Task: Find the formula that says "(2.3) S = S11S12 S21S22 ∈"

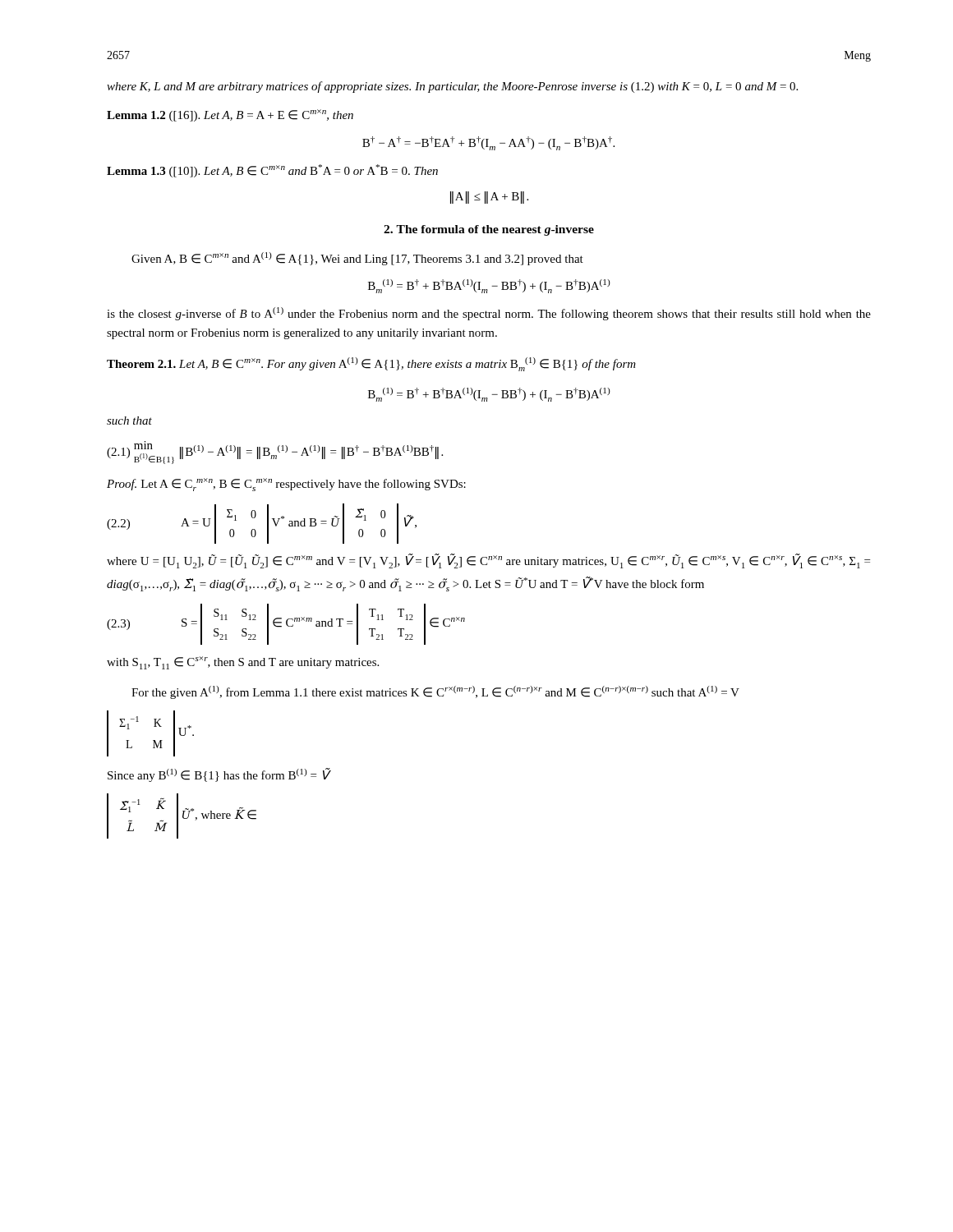Action: (286, 624)
